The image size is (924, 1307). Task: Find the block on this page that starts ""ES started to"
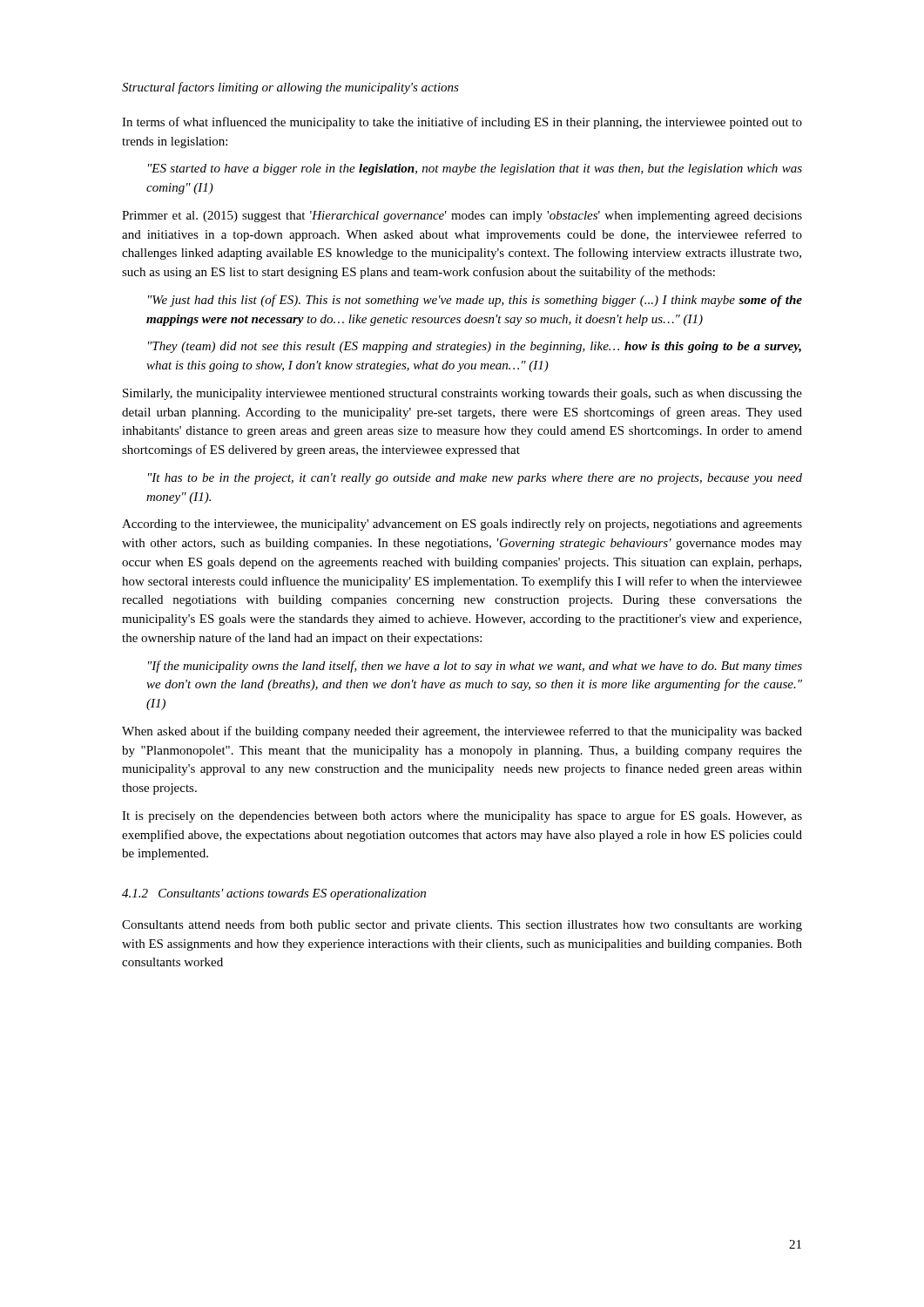pos(474,178)
